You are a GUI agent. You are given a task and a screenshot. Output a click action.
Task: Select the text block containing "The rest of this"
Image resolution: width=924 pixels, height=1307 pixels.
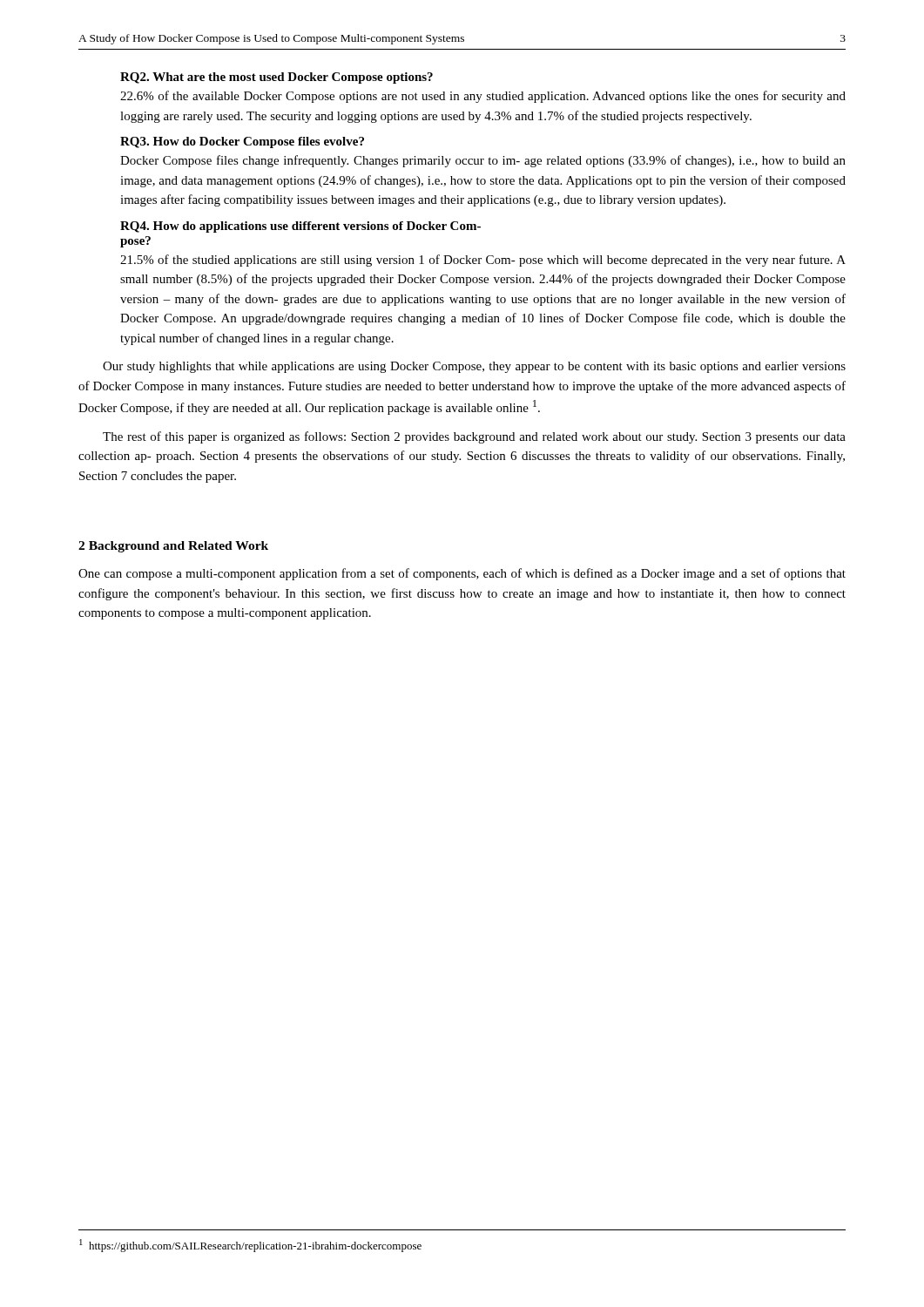click(x=462, y=456)
